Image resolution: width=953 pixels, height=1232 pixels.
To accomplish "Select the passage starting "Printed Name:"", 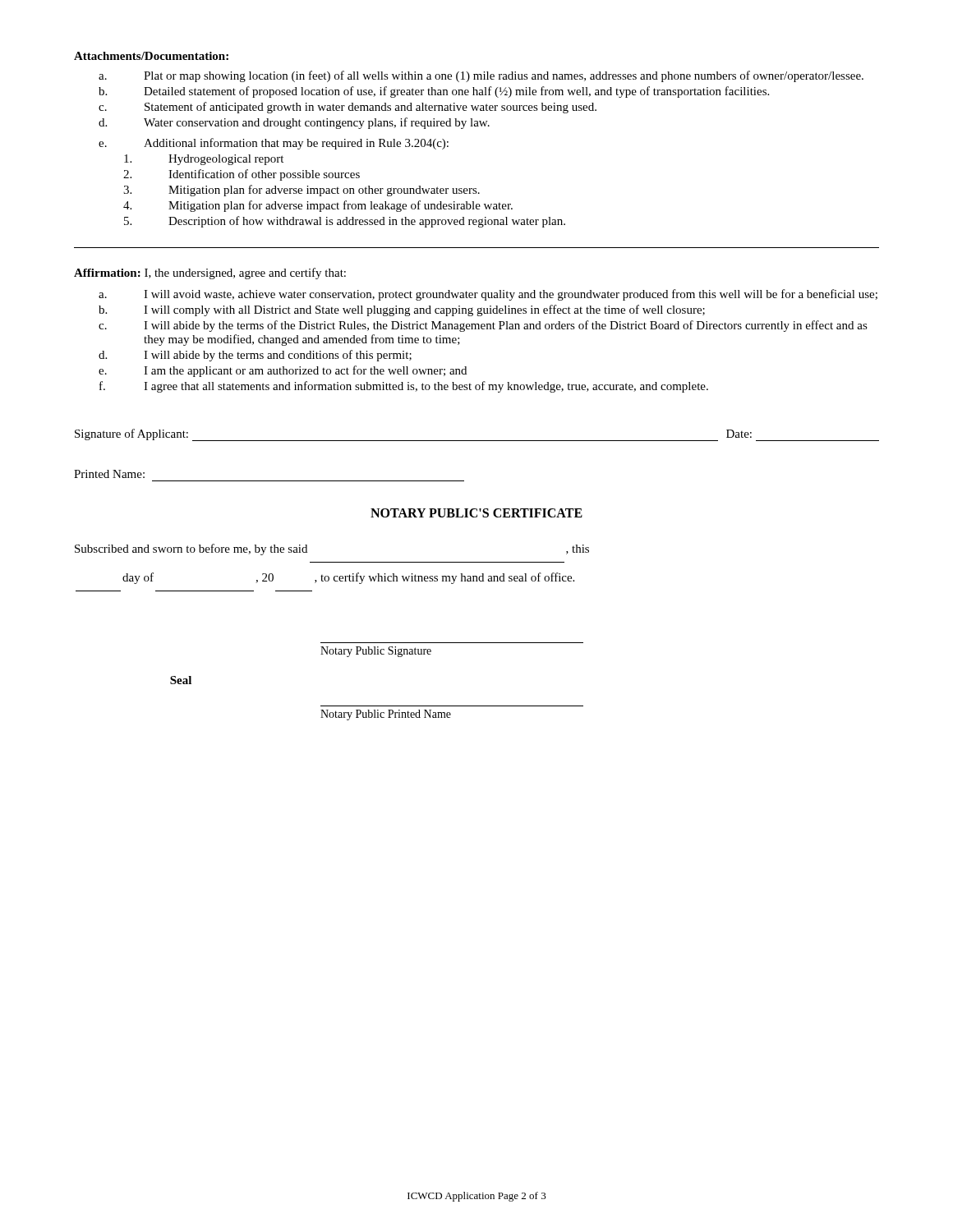I will click(x=269, y=473).
